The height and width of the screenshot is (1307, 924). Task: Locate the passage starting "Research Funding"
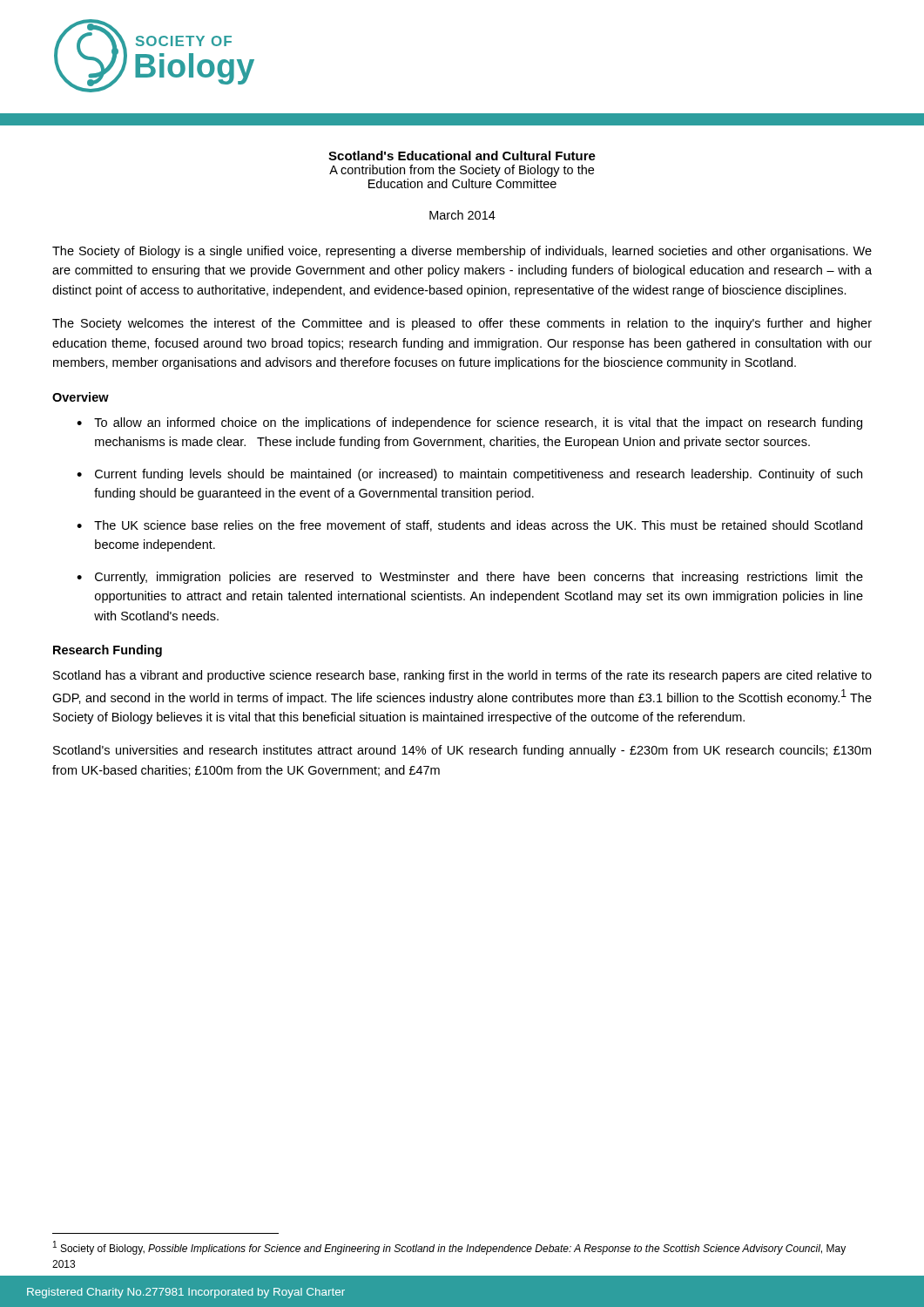click(107, 650)
